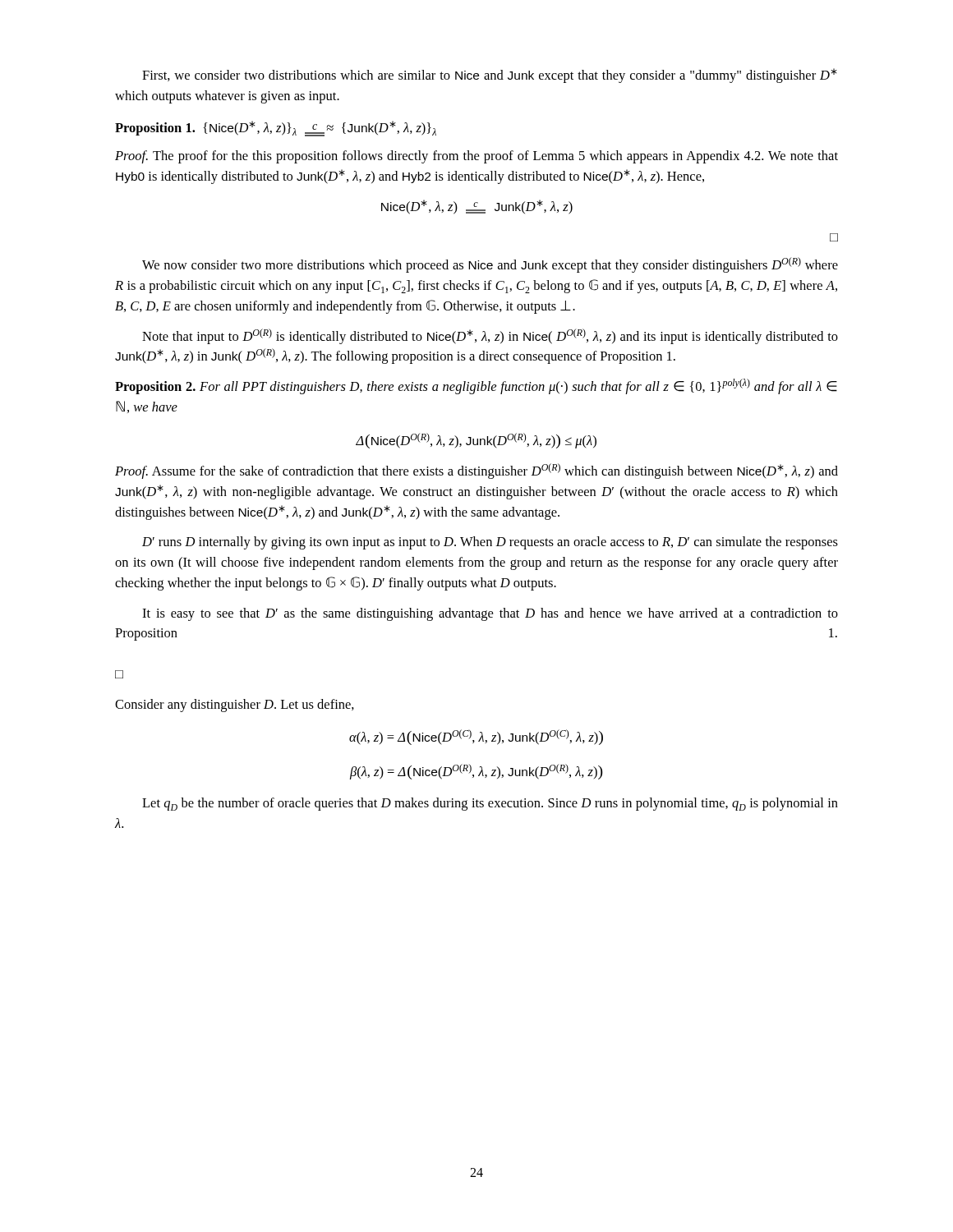Find the block on this page that starts "Proof. Assume for"
Screen dimensions: 1232x953
click(476, 492)
